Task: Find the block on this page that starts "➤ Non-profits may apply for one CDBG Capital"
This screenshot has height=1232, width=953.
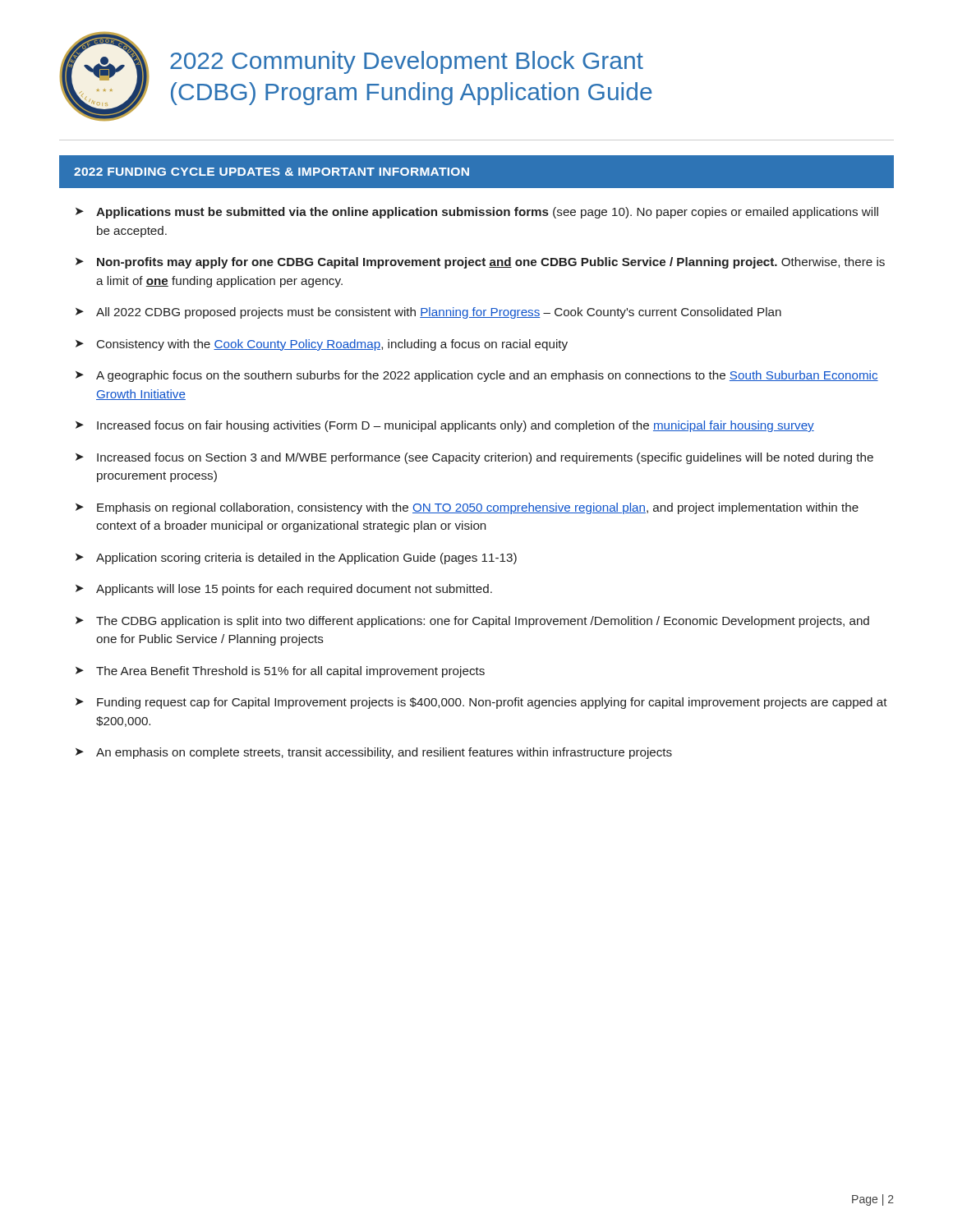Action: click(484, 271)
